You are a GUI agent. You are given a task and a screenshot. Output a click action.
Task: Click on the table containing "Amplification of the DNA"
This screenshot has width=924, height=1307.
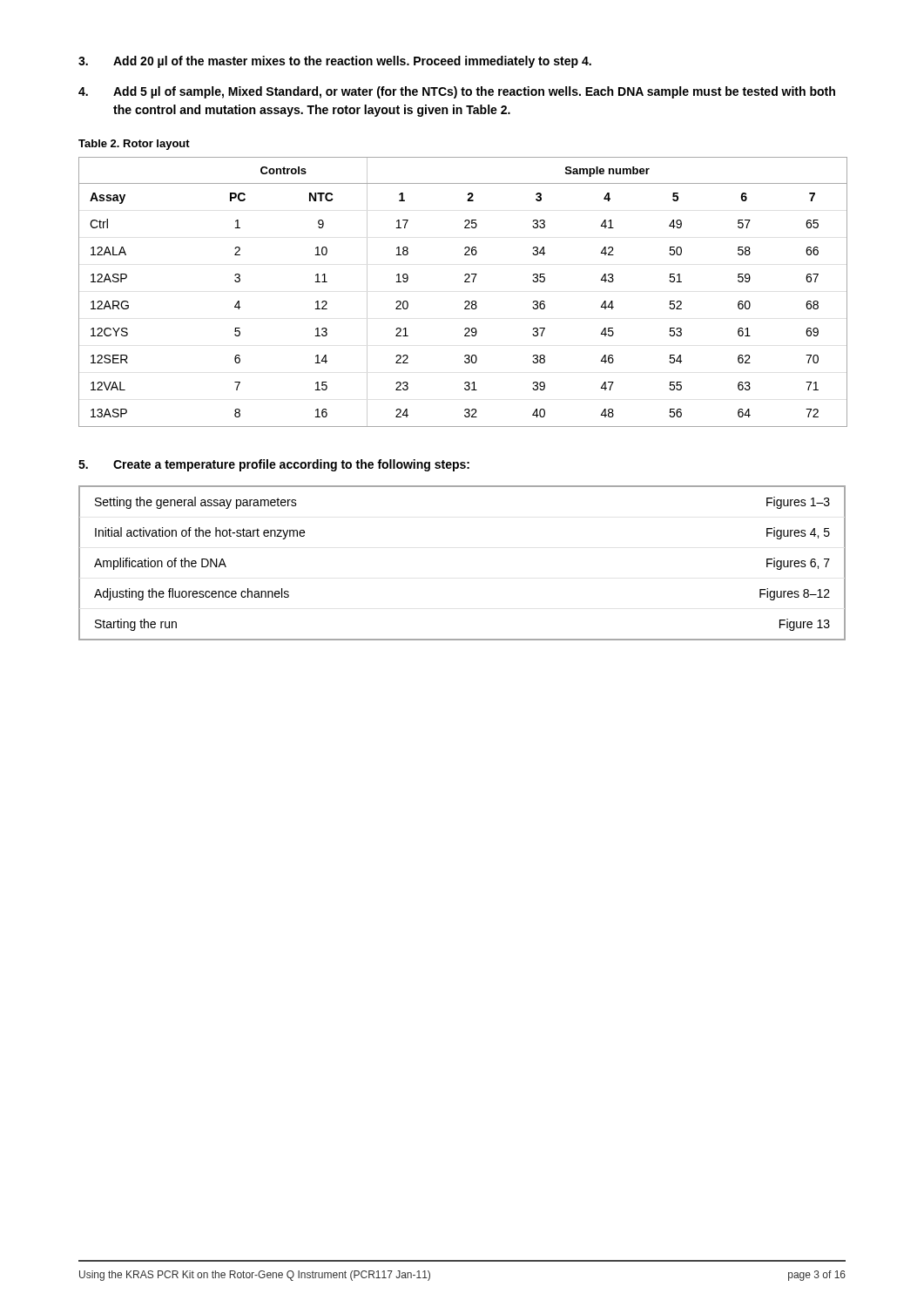[x=462, y=563]
